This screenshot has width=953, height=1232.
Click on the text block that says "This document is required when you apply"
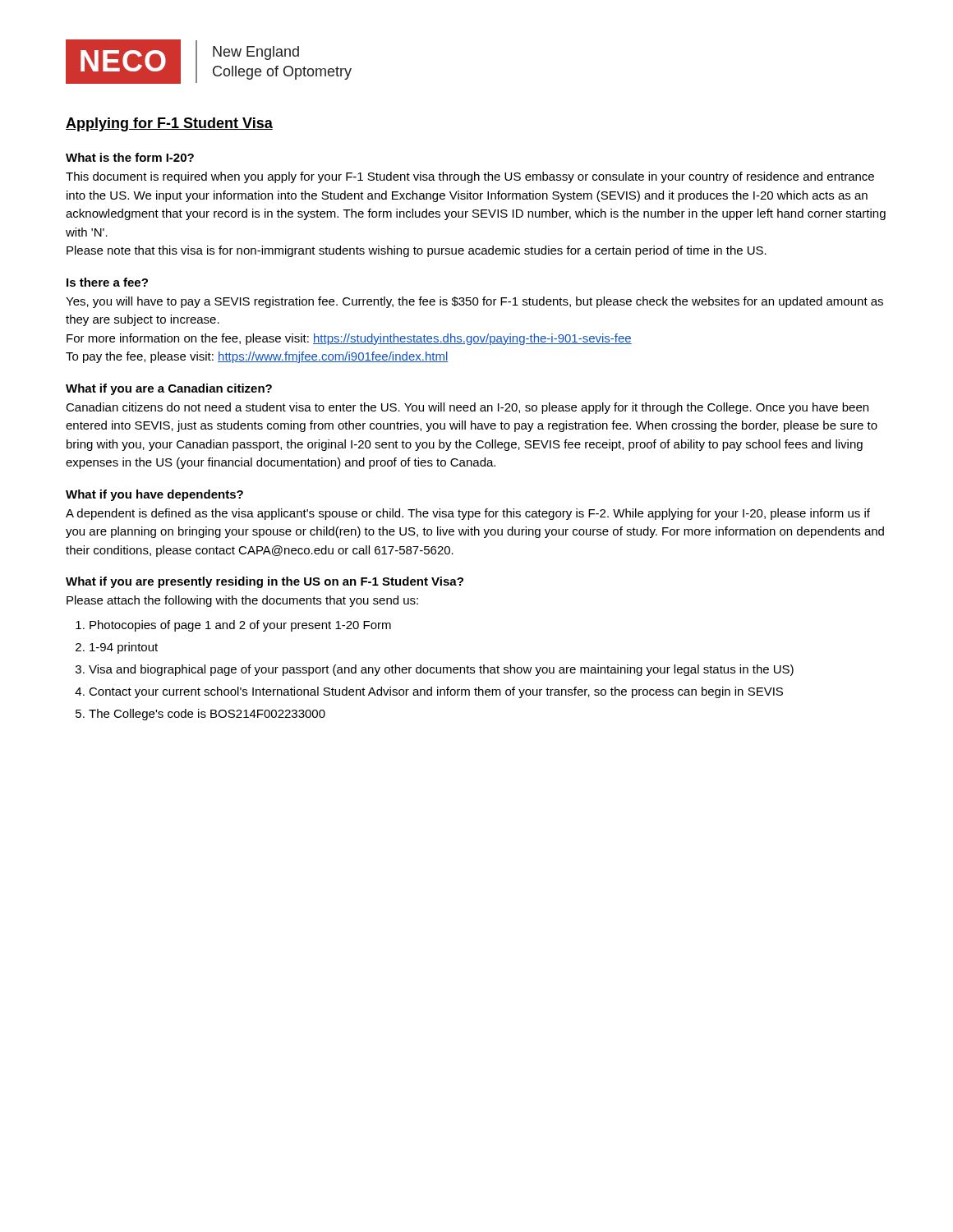[x=476, y=213]
